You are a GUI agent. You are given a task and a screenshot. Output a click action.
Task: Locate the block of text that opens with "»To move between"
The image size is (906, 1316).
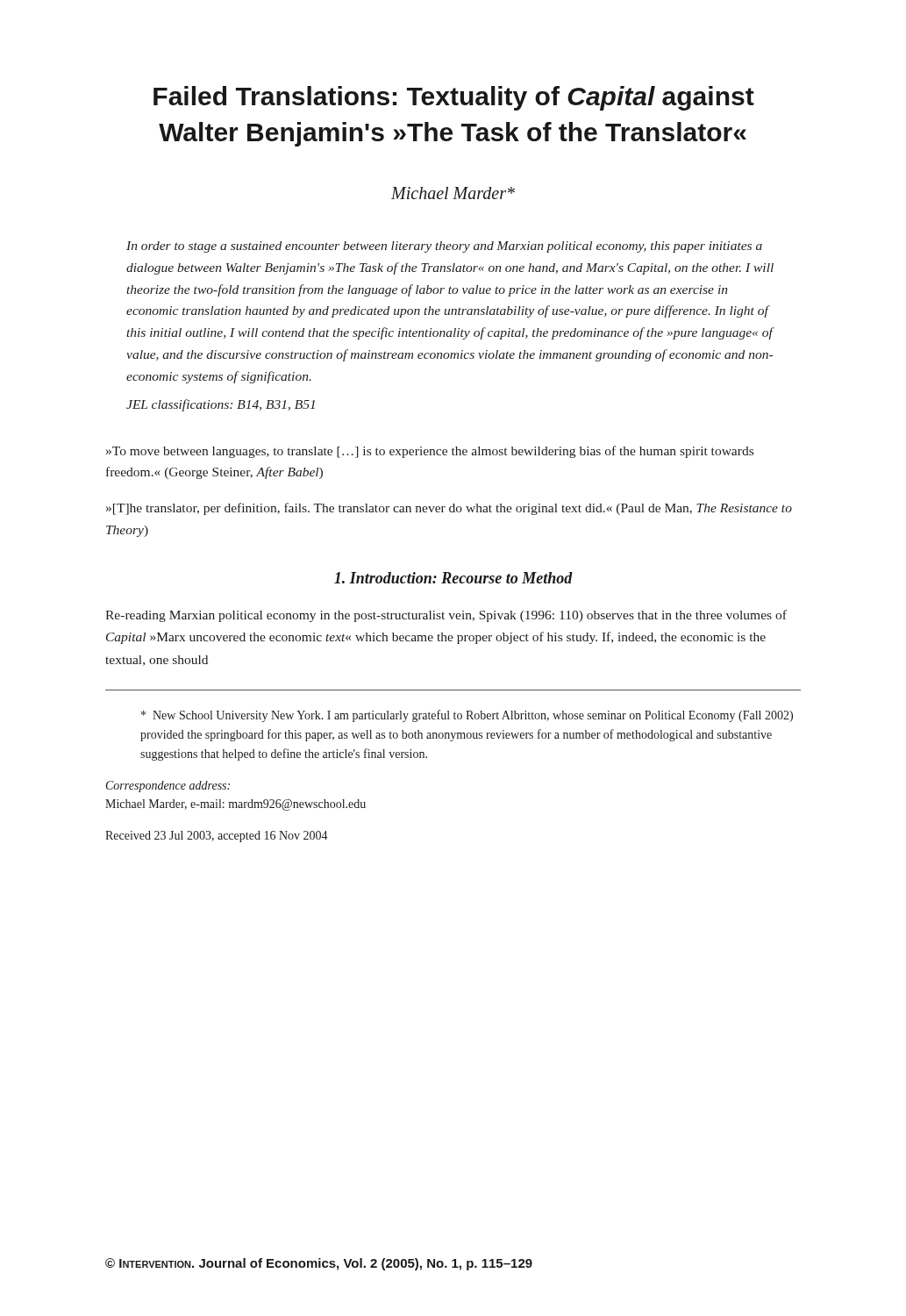point(430,452)
